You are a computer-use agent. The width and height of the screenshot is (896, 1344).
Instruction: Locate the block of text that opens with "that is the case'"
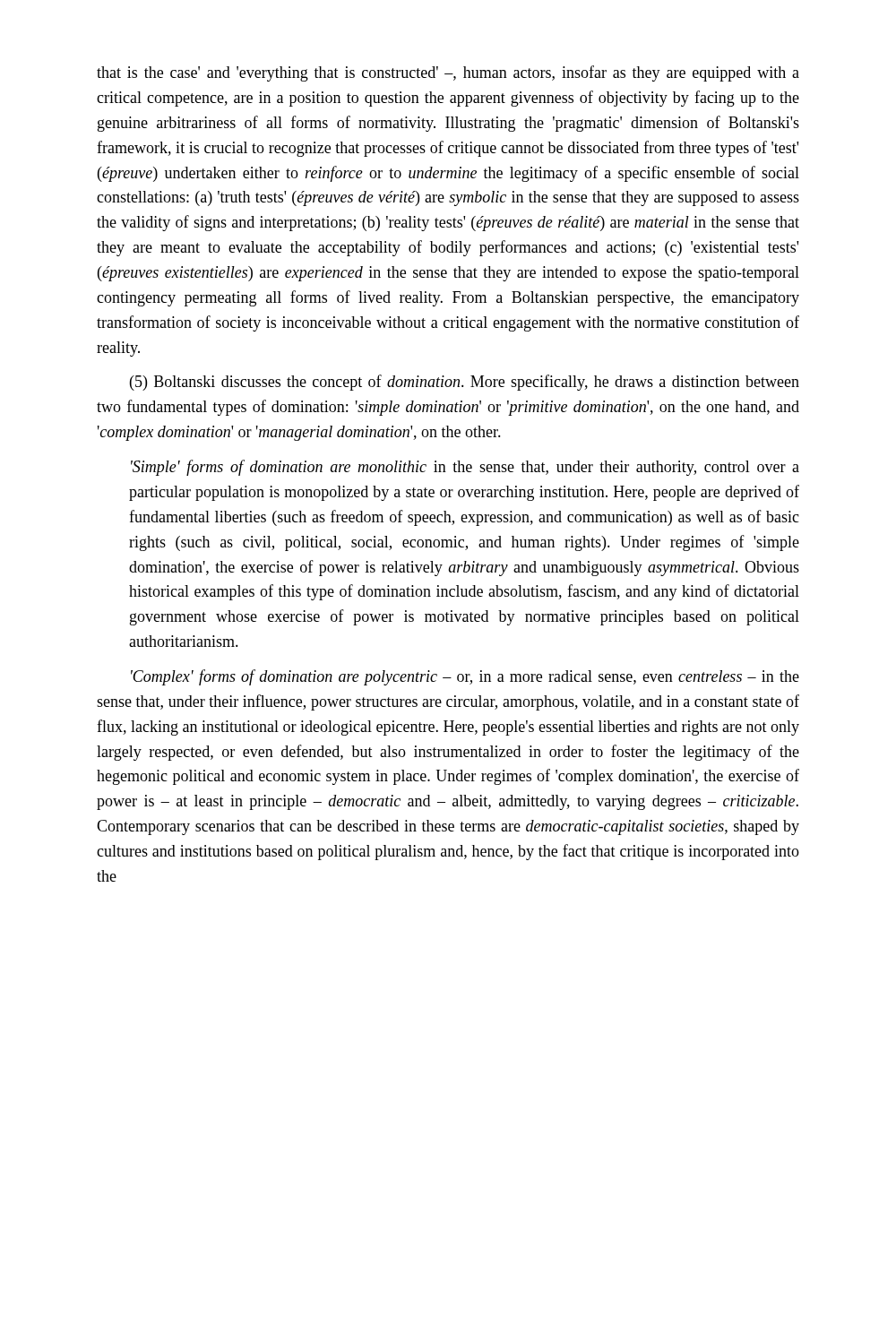(x=448, y=475)
